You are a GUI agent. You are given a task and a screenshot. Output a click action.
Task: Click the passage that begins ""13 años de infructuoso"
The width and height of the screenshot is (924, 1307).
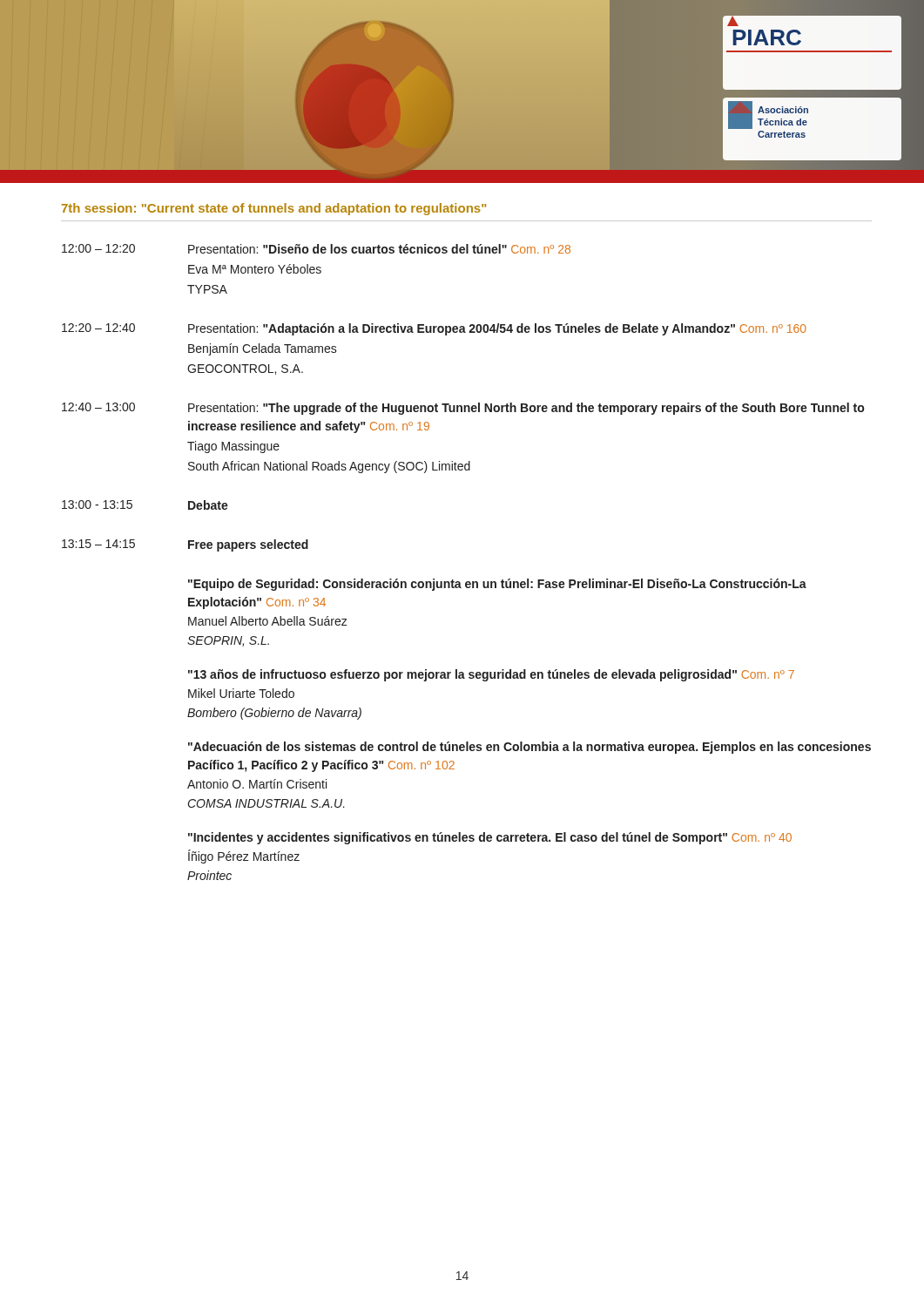[x=491, y=675]
